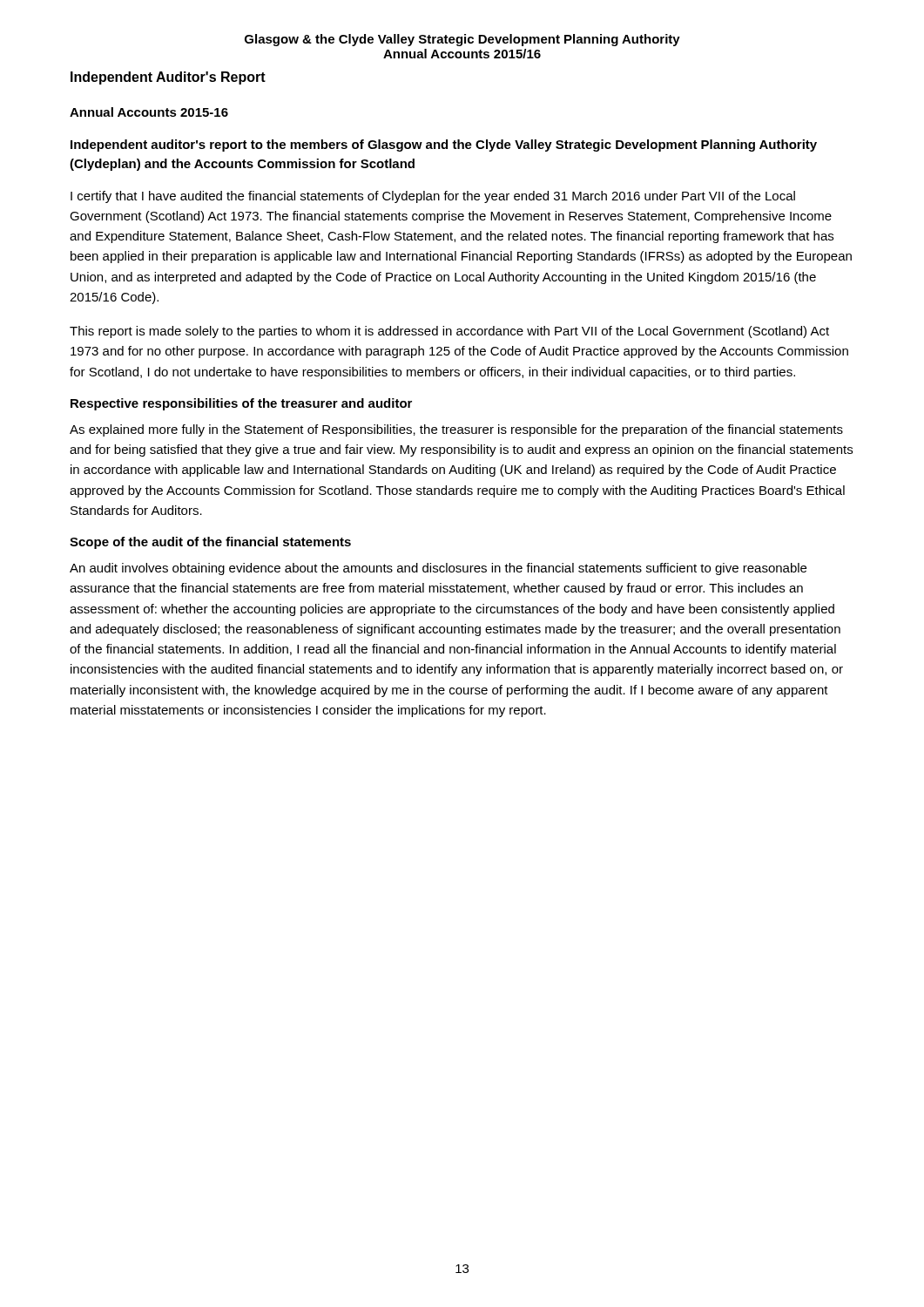The image size is (924, 1307).
Task: Navigate to the passage starting "As explained more fully in the Statement"
Action: 462,470
